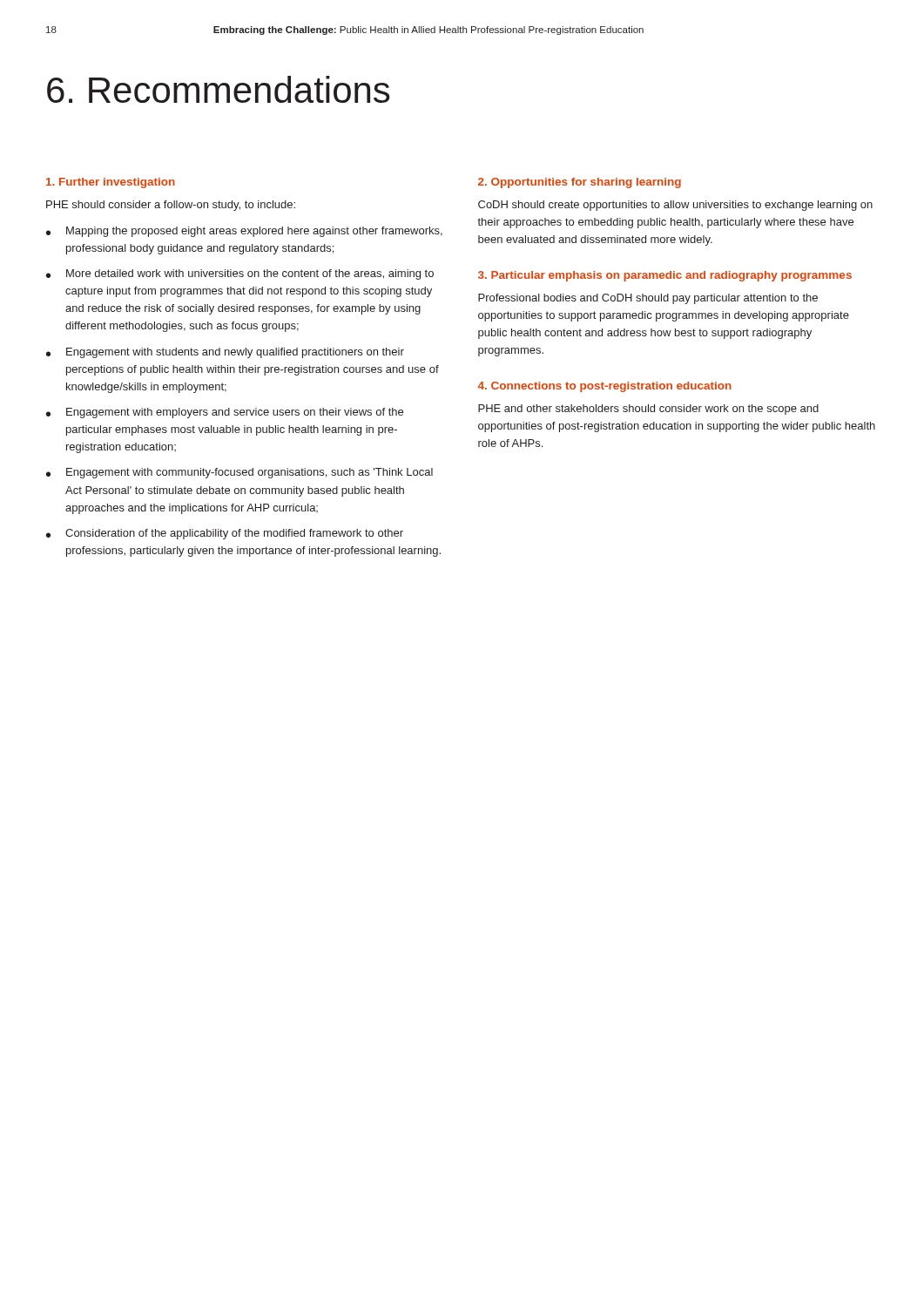Locate the block of text that opens with "• Consideration of"

click(246, 542)
